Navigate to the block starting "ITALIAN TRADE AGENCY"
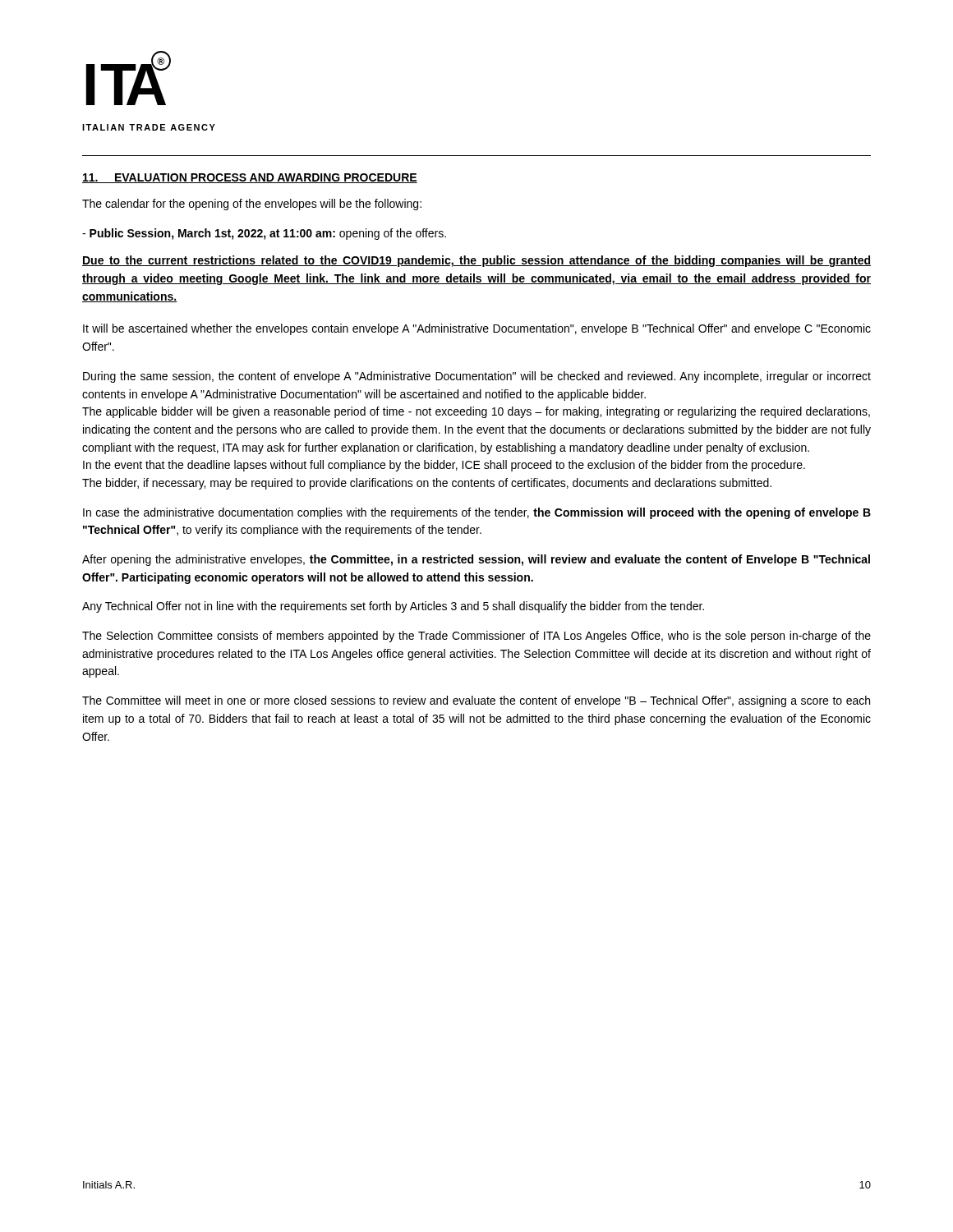Viewport: 953px width, 1232px height. point(149,127)
